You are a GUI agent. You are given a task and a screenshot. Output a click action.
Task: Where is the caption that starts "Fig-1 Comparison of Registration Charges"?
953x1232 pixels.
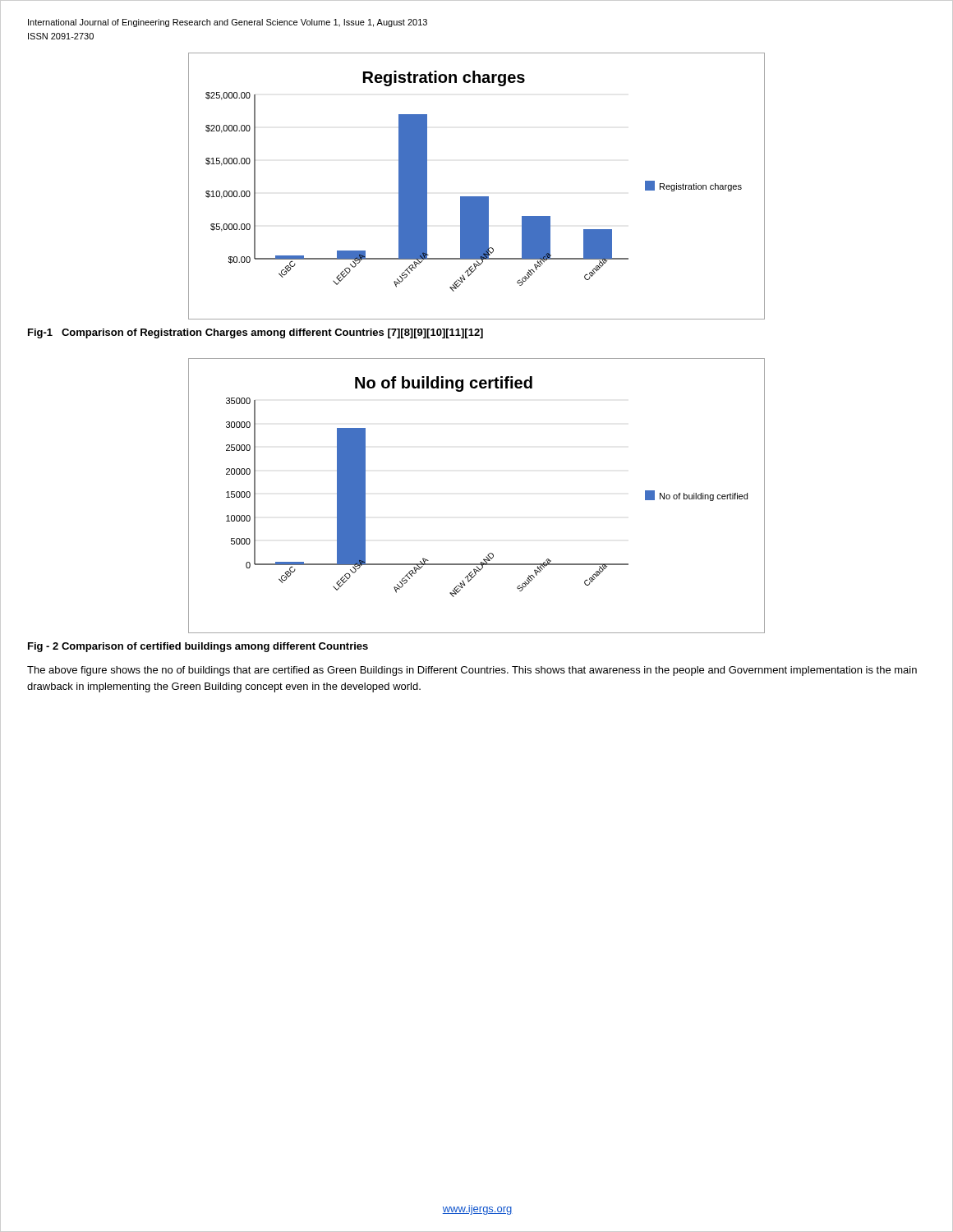pyautogui.click(x=255, y=332)
